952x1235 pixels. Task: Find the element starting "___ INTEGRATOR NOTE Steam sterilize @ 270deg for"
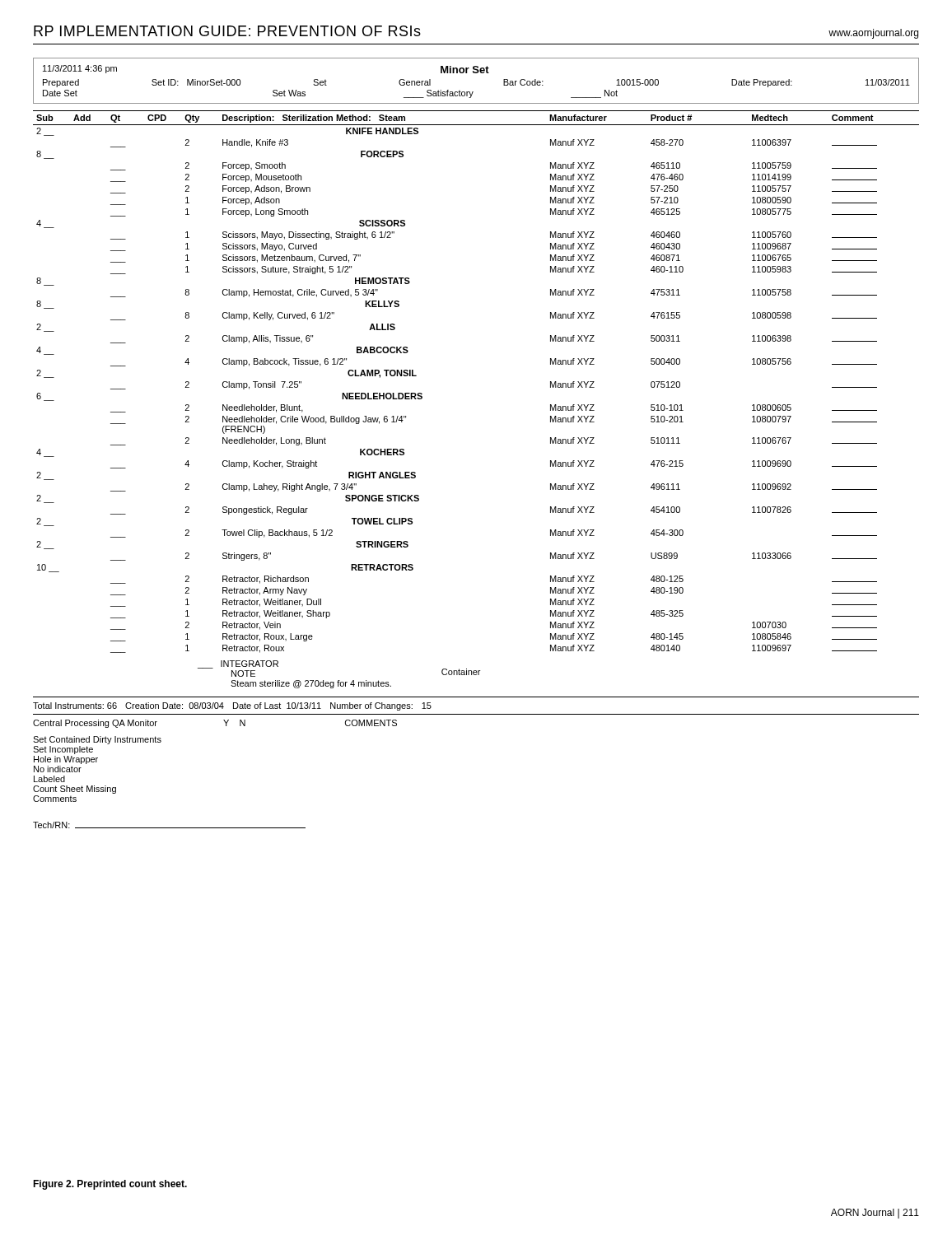tap(251, 671)
